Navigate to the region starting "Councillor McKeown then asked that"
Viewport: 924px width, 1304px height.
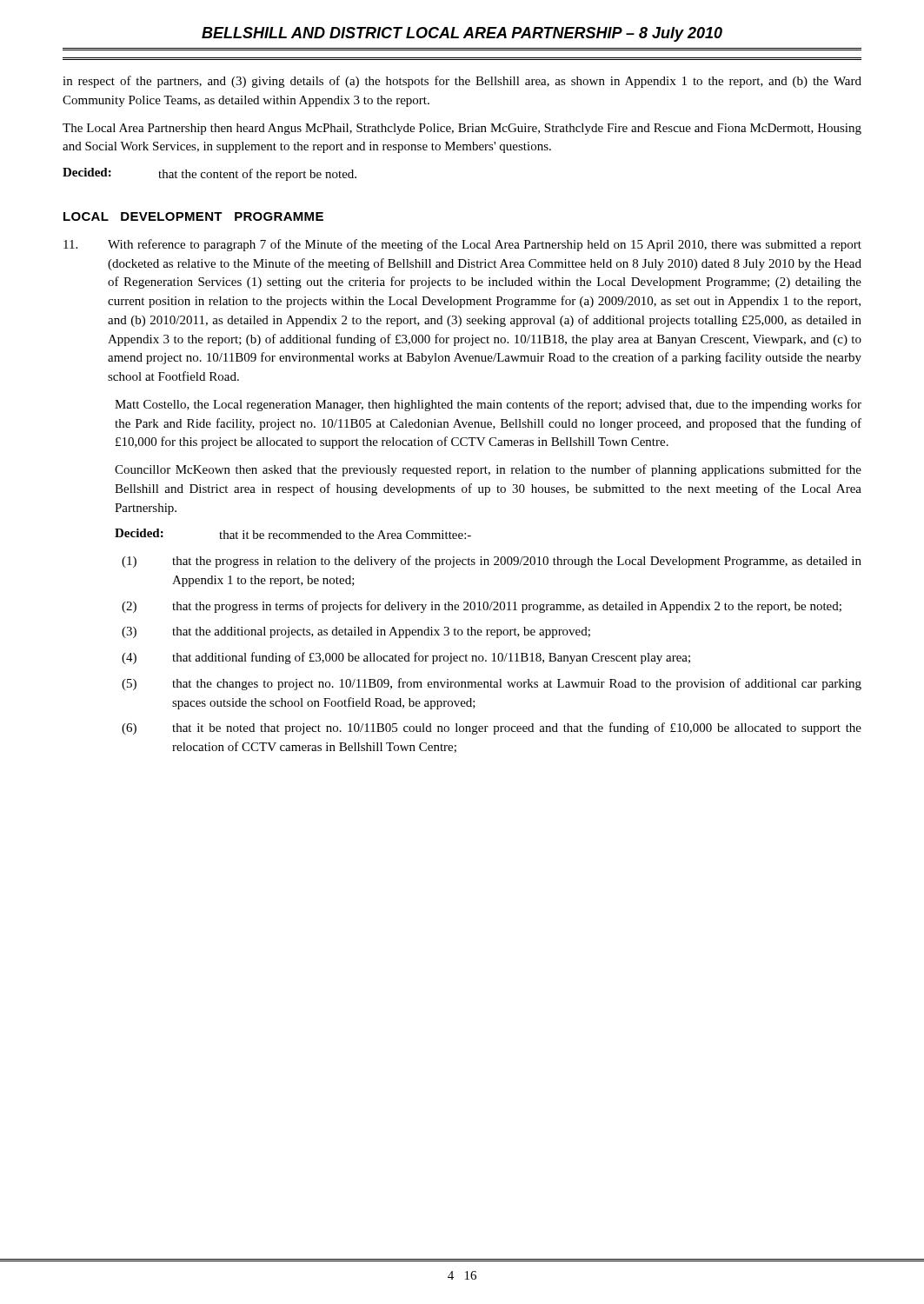pos(488,488)
